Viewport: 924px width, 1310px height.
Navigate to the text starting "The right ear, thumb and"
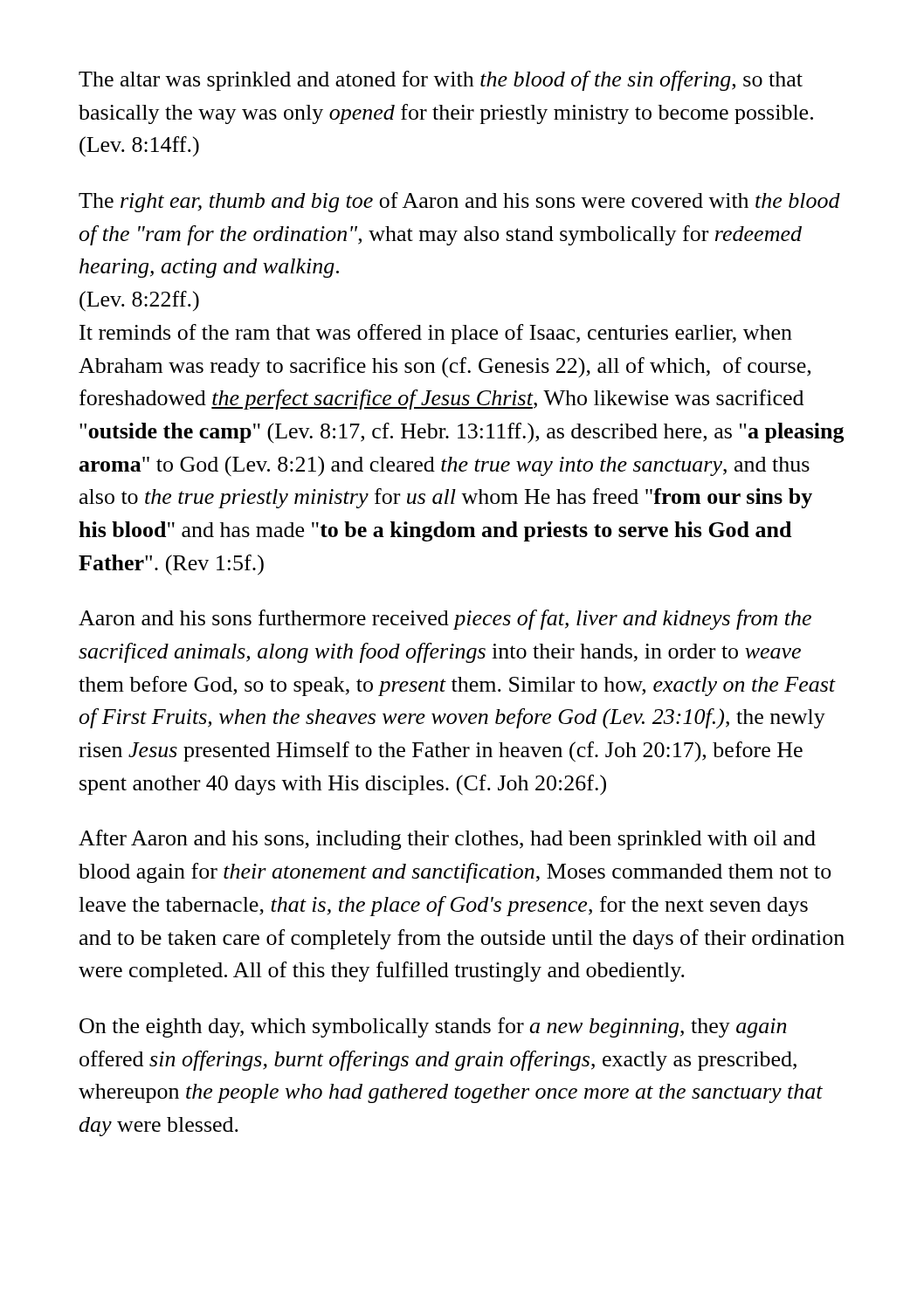461,382
